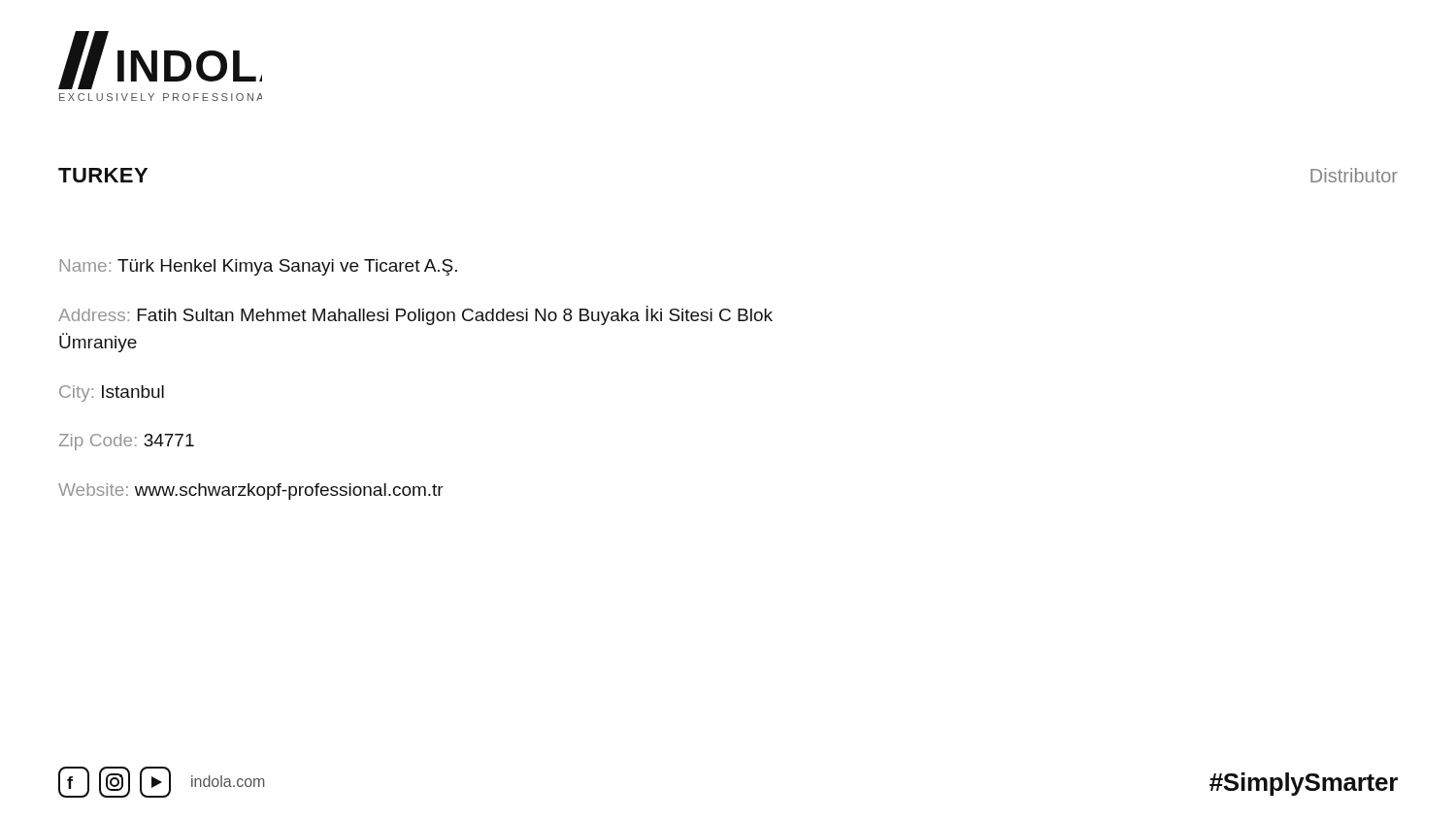This screenshot has height=819, width=1456.
Task: Find the text containing "Zip Code: 34771"
Action: click(x=126, y=440)
